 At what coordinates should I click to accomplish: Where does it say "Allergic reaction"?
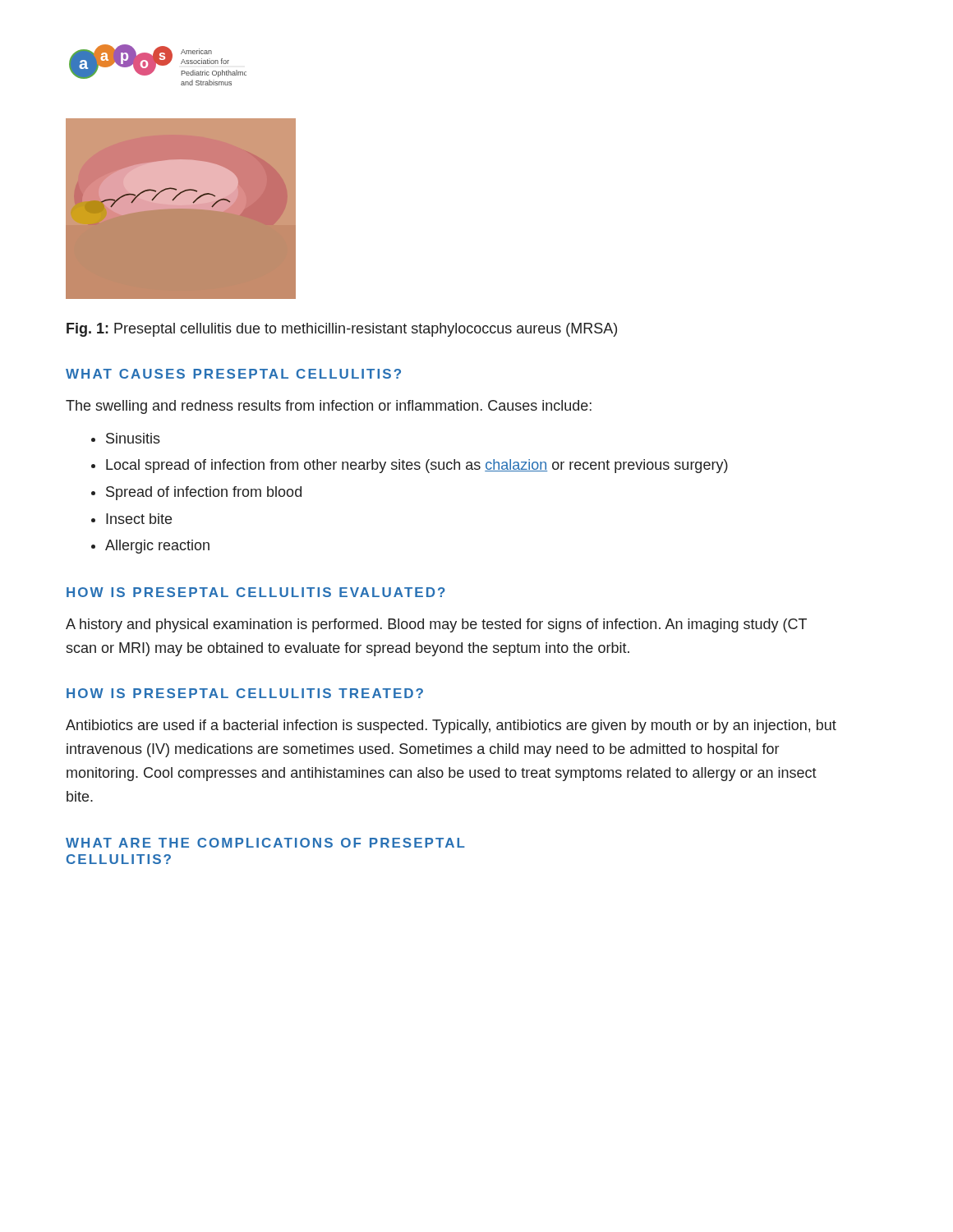click(x=158, y=545)
